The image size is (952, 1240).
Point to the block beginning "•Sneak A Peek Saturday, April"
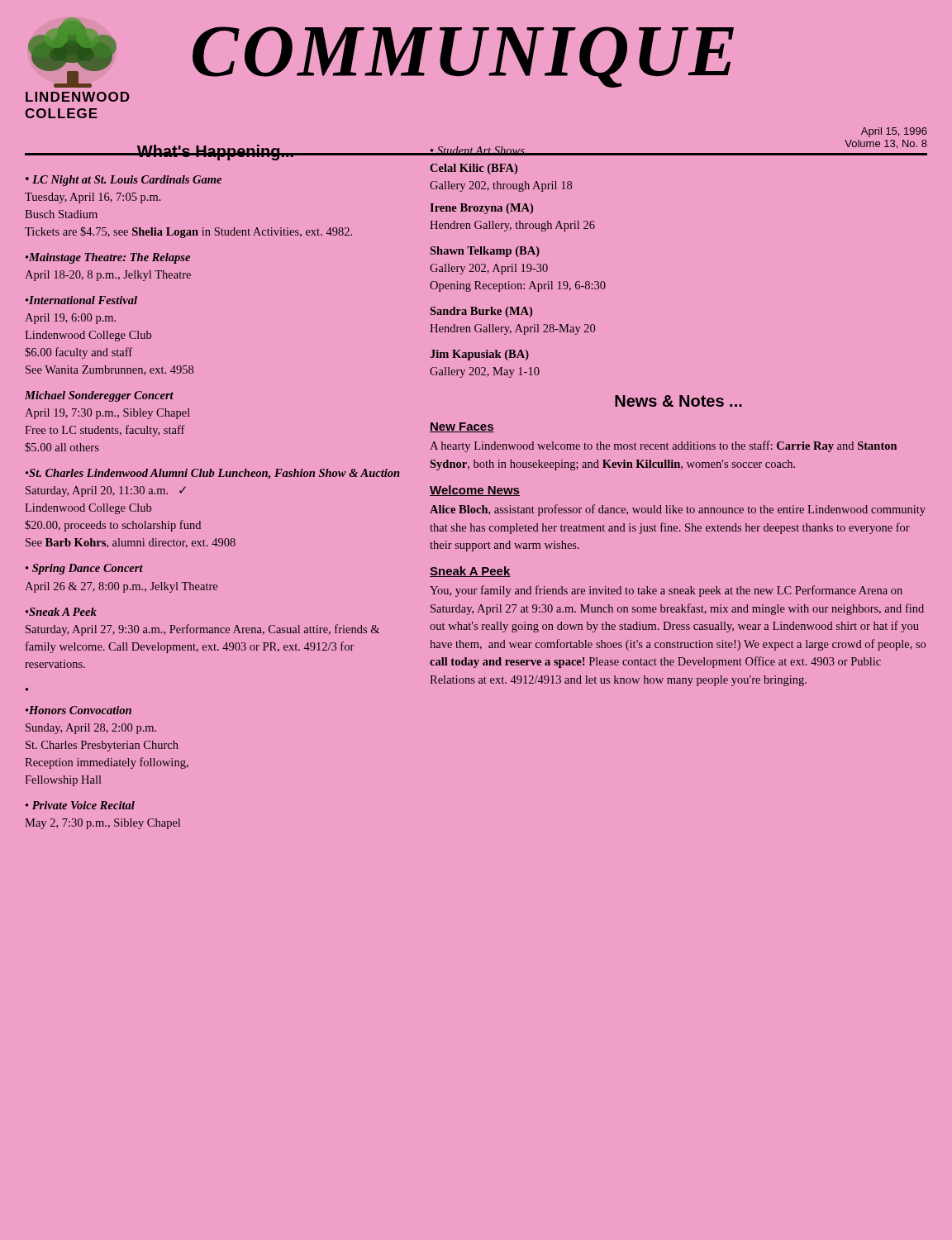(x=202, y=637)
